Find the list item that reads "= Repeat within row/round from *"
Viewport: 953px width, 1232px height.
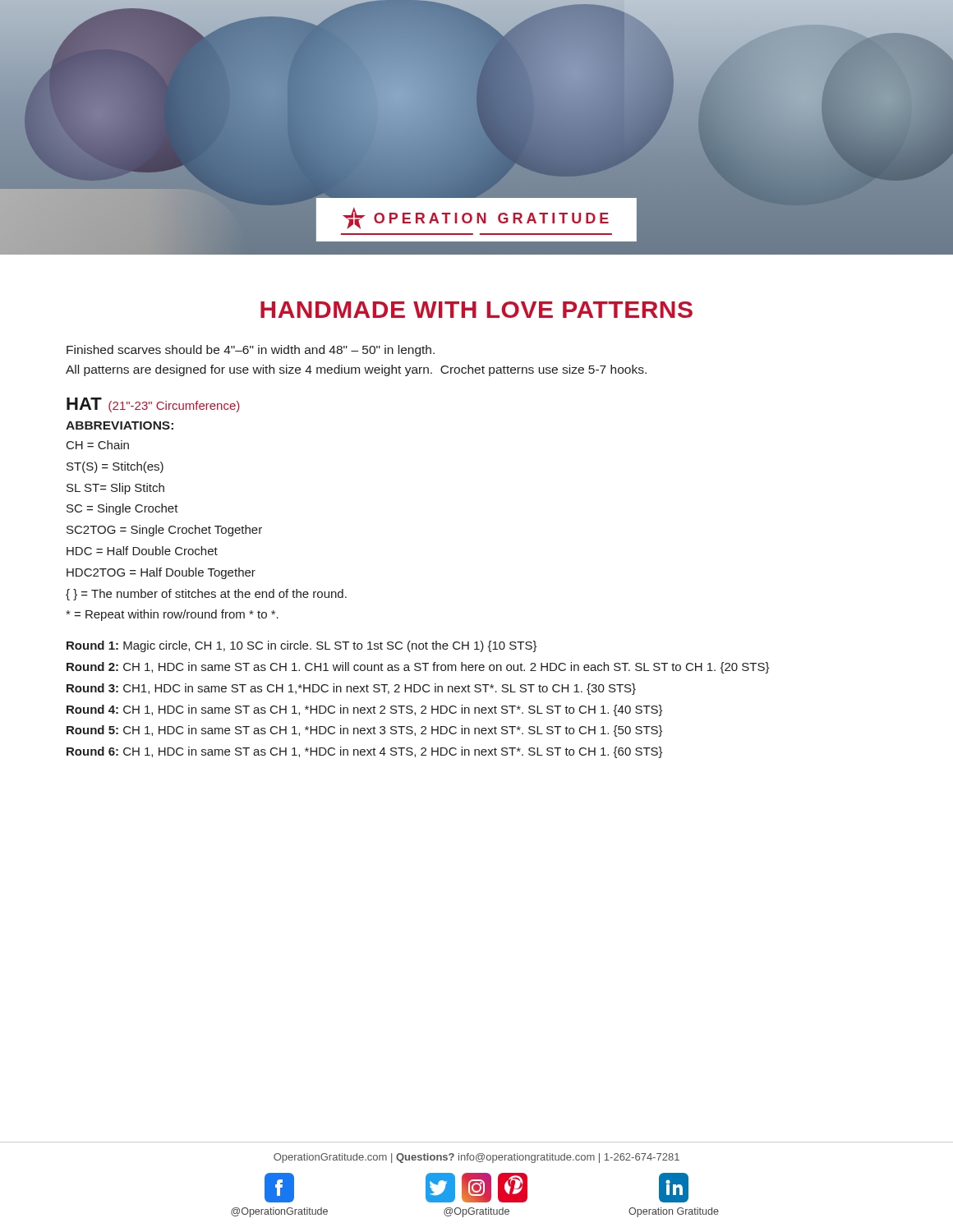click(172, 614)
